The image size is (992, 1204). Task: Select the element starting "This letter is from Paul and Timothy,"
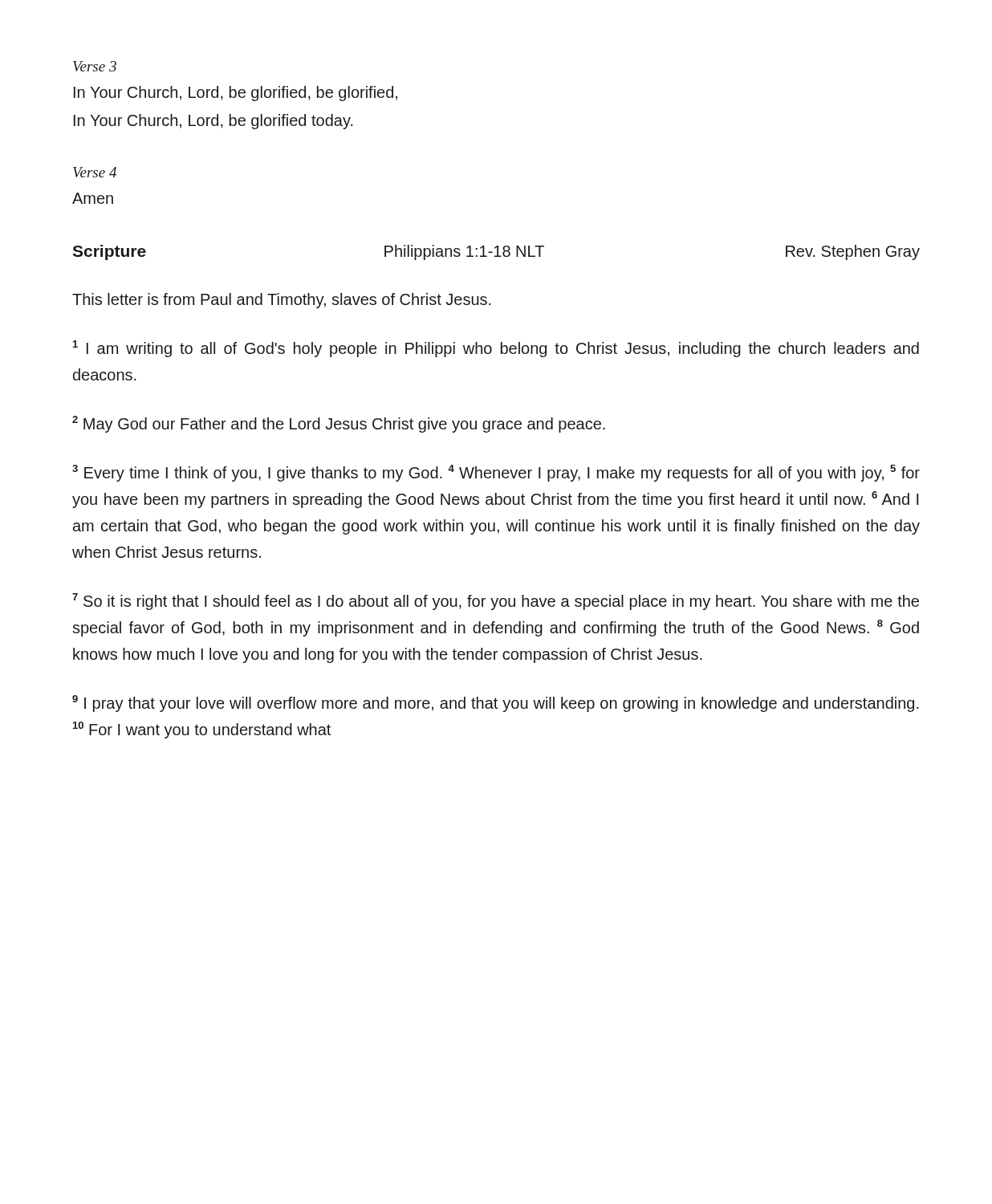pyautogui.click(x=282, y=299)
